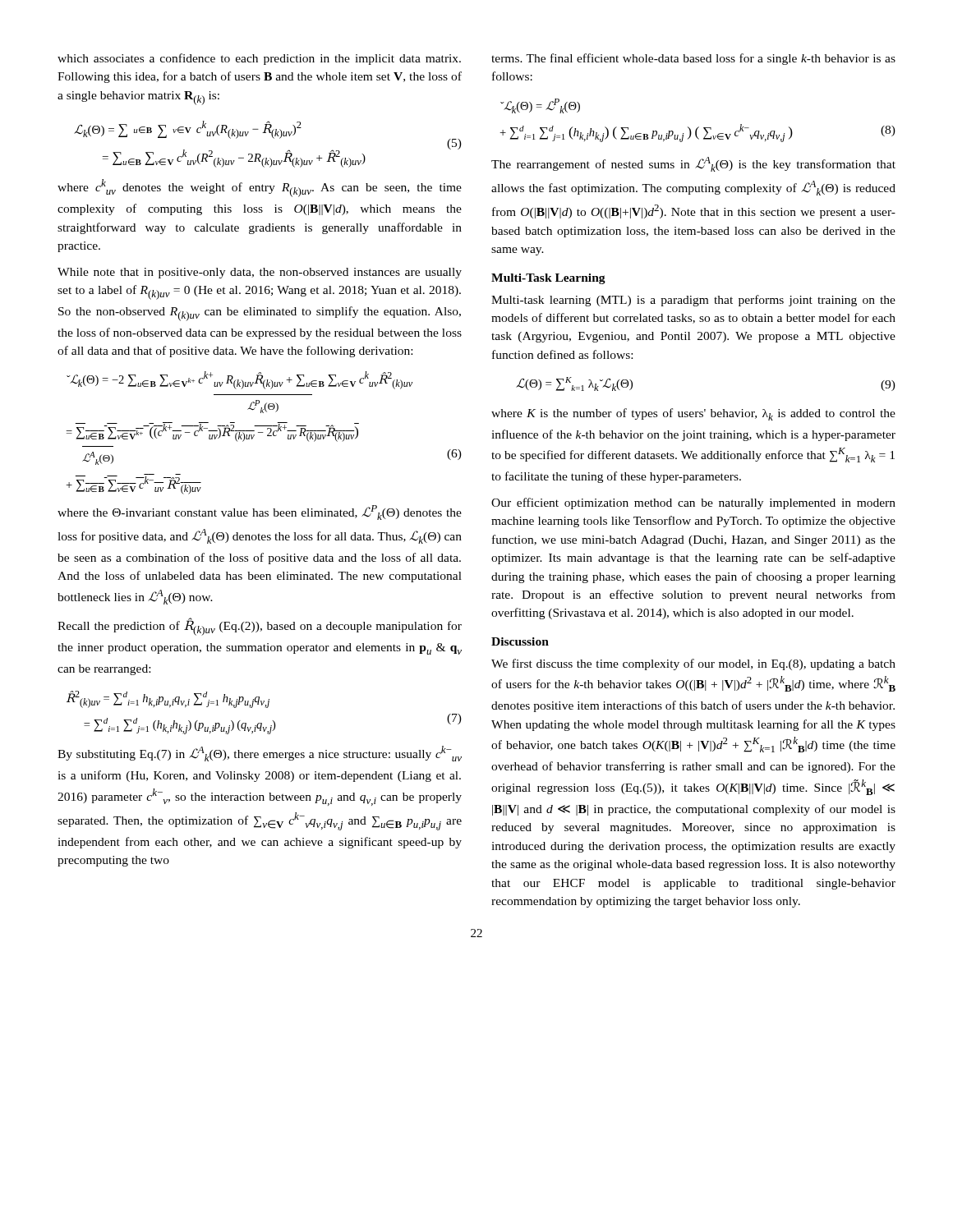Screen dimensions: 1232x953
Task: Click on the element starting "Multi-task learning (MTL) is a paradigm"
Action: [x=693, y=327]
